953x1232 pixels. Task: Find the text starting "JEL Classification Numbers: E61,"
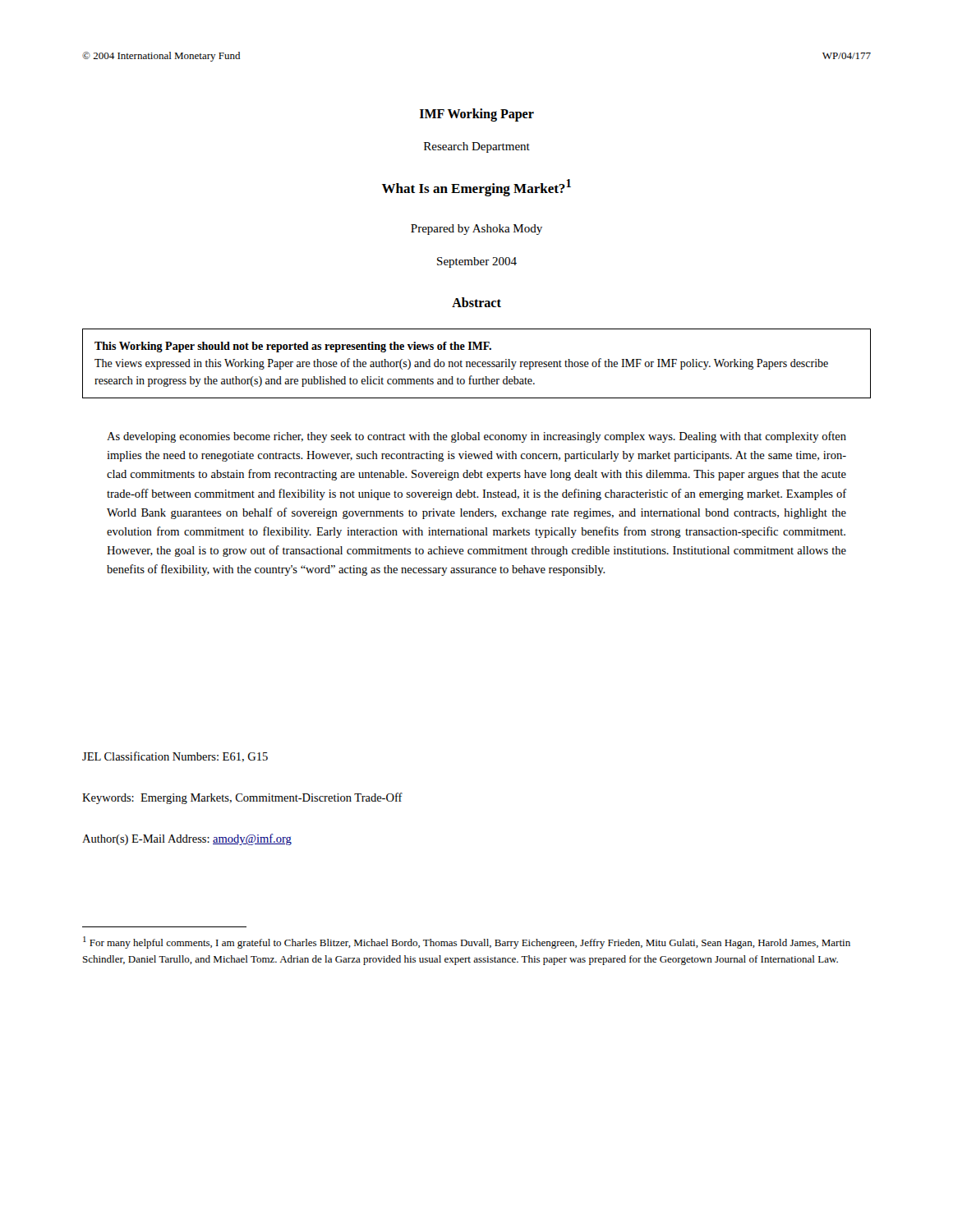click(x=175, y=756)
